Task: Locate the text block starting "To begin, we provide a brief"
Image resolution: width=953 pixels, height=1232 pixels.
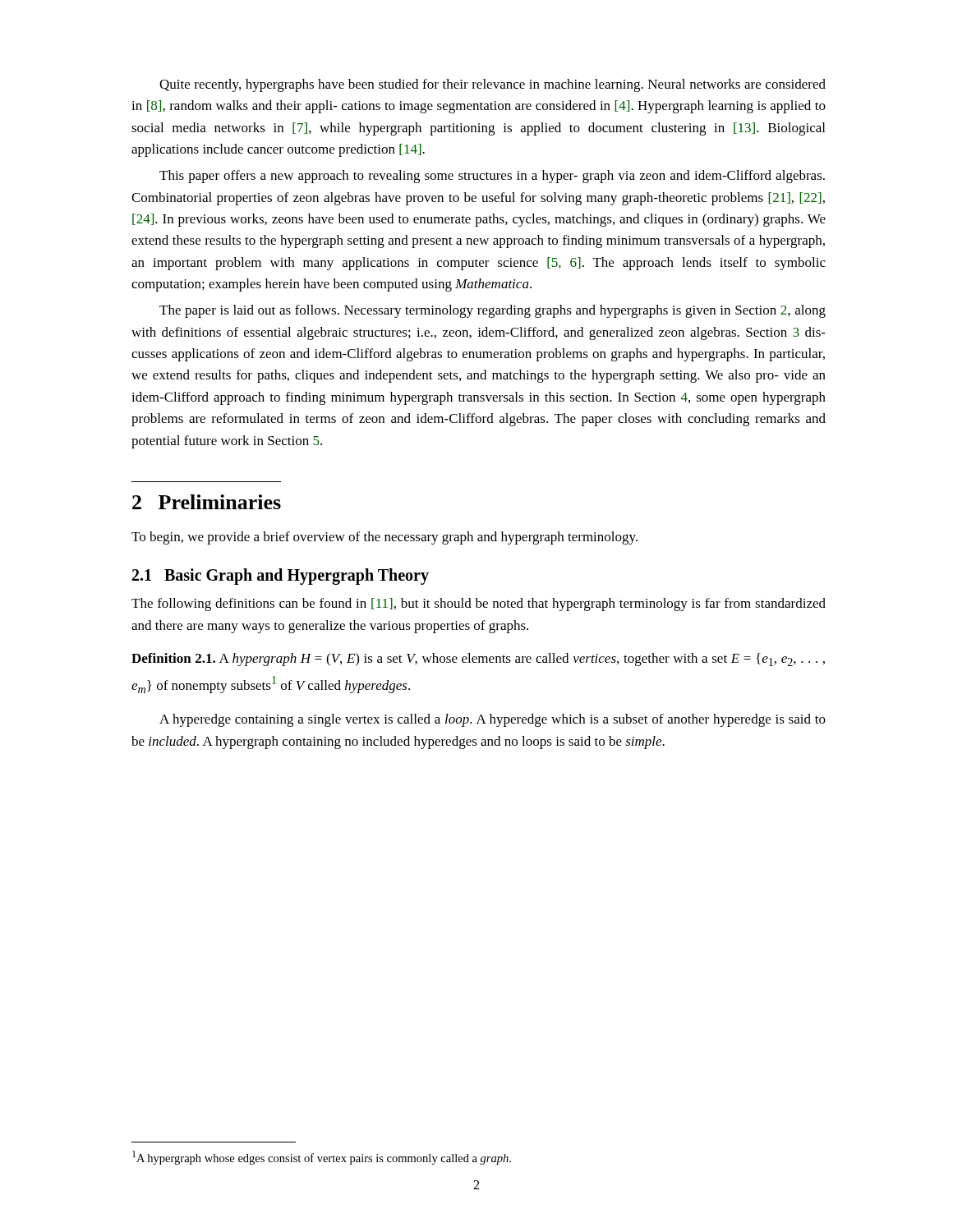Action: (x=479, y=537)
